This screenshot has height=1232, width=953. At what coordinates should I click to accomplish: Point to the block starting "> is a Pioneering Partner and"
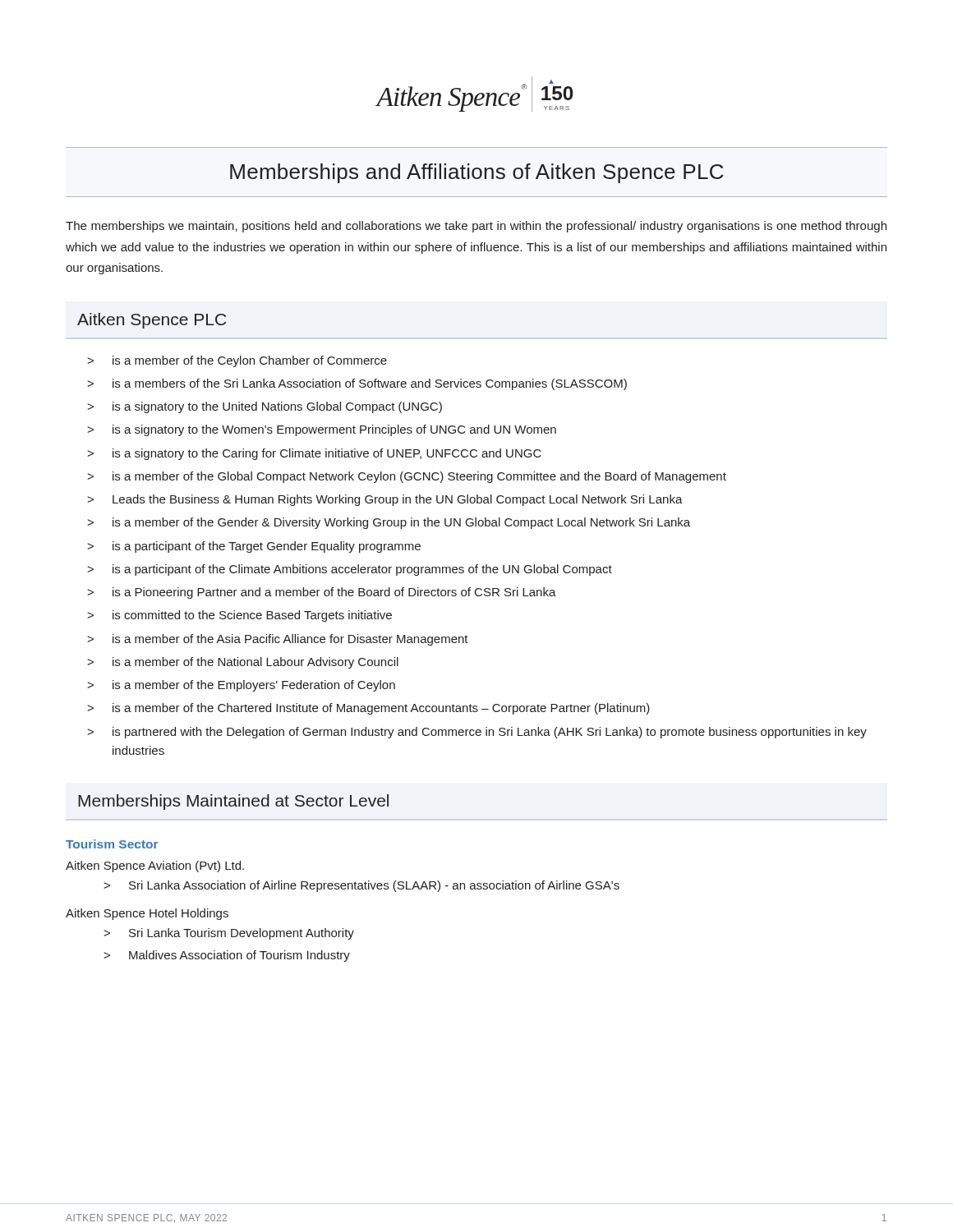click(x=487, y=592)
